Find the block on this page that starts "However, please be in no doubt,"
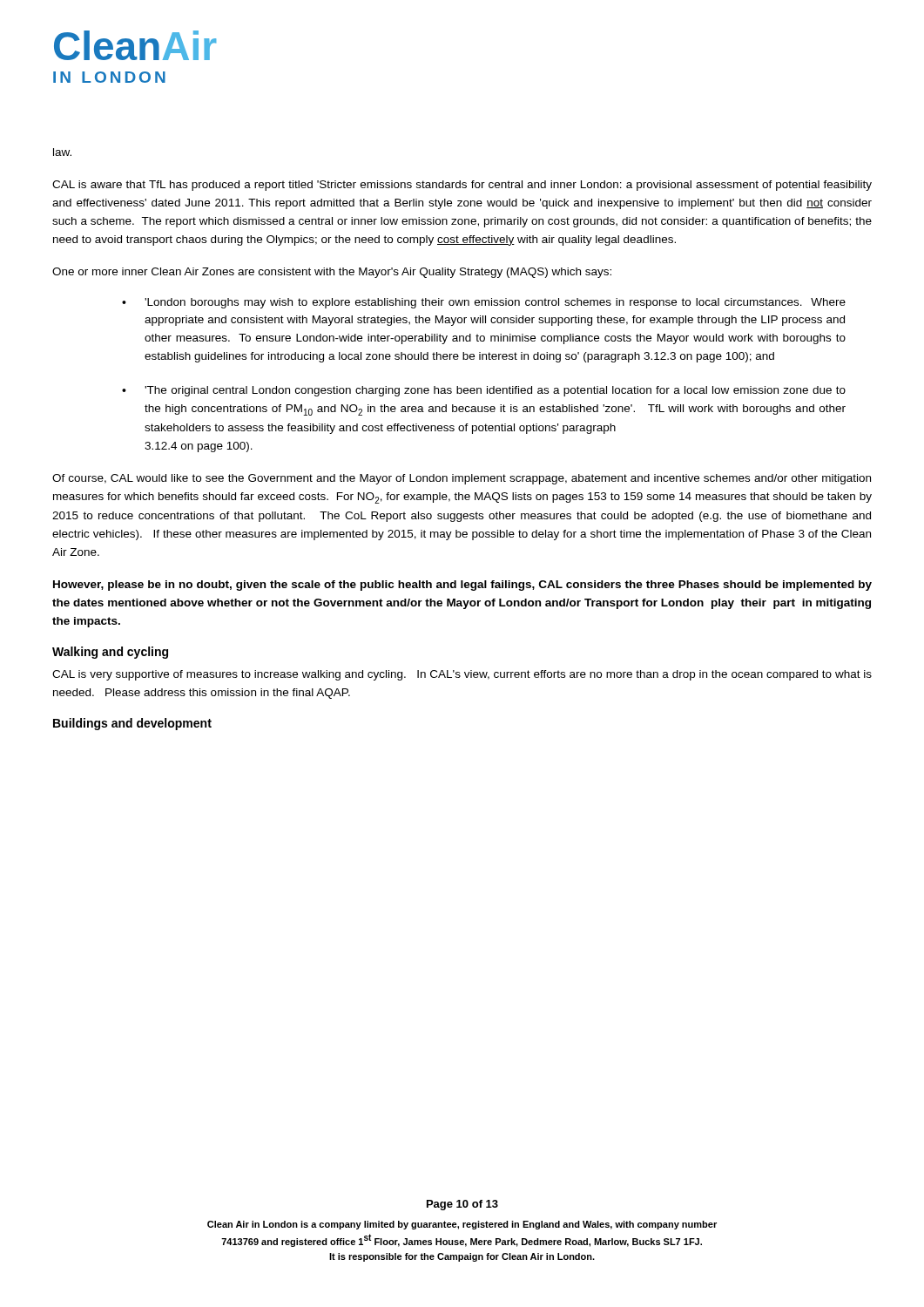 pos(462,602)
